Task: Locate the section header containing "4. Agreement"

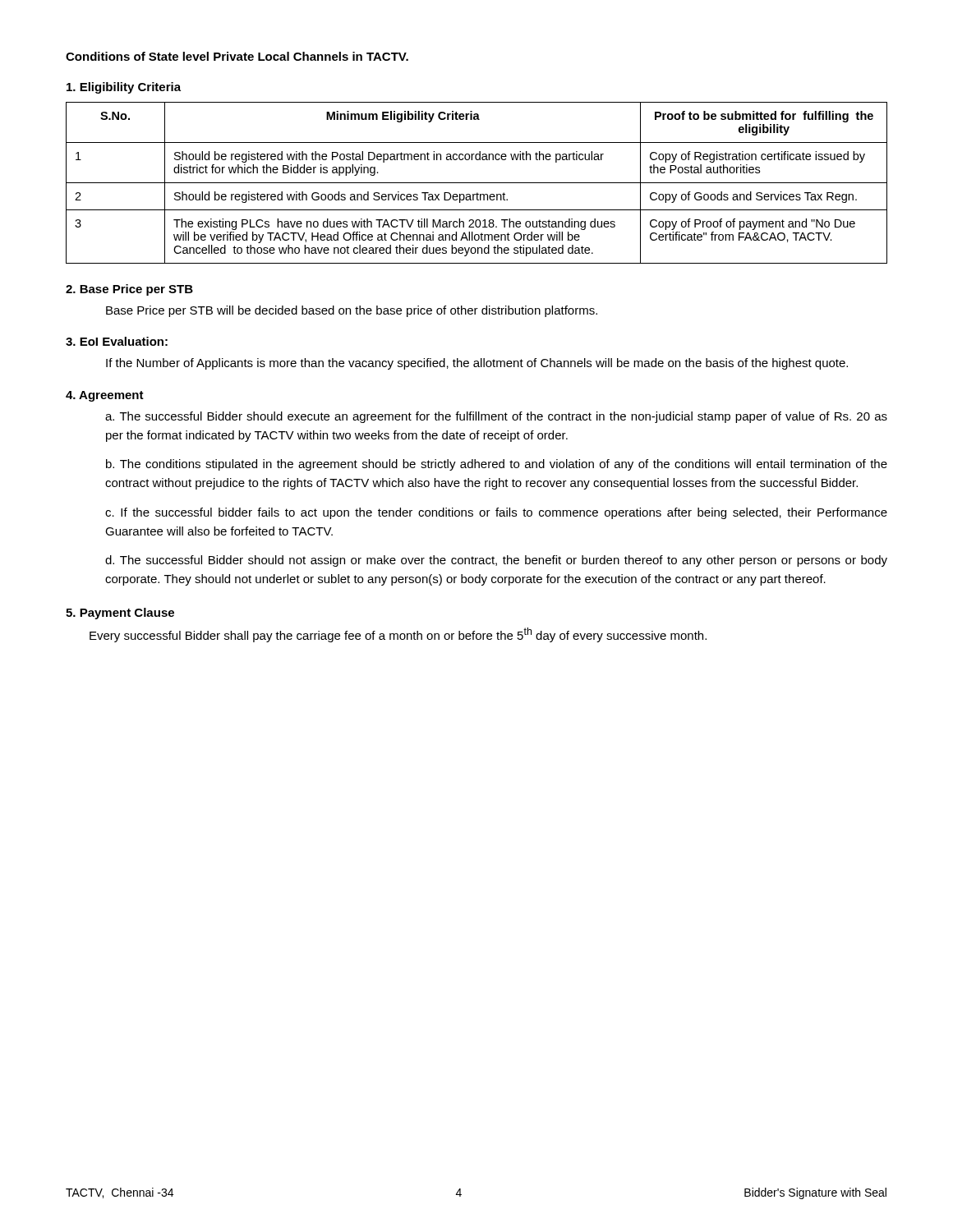Action: tap(105, 394)
